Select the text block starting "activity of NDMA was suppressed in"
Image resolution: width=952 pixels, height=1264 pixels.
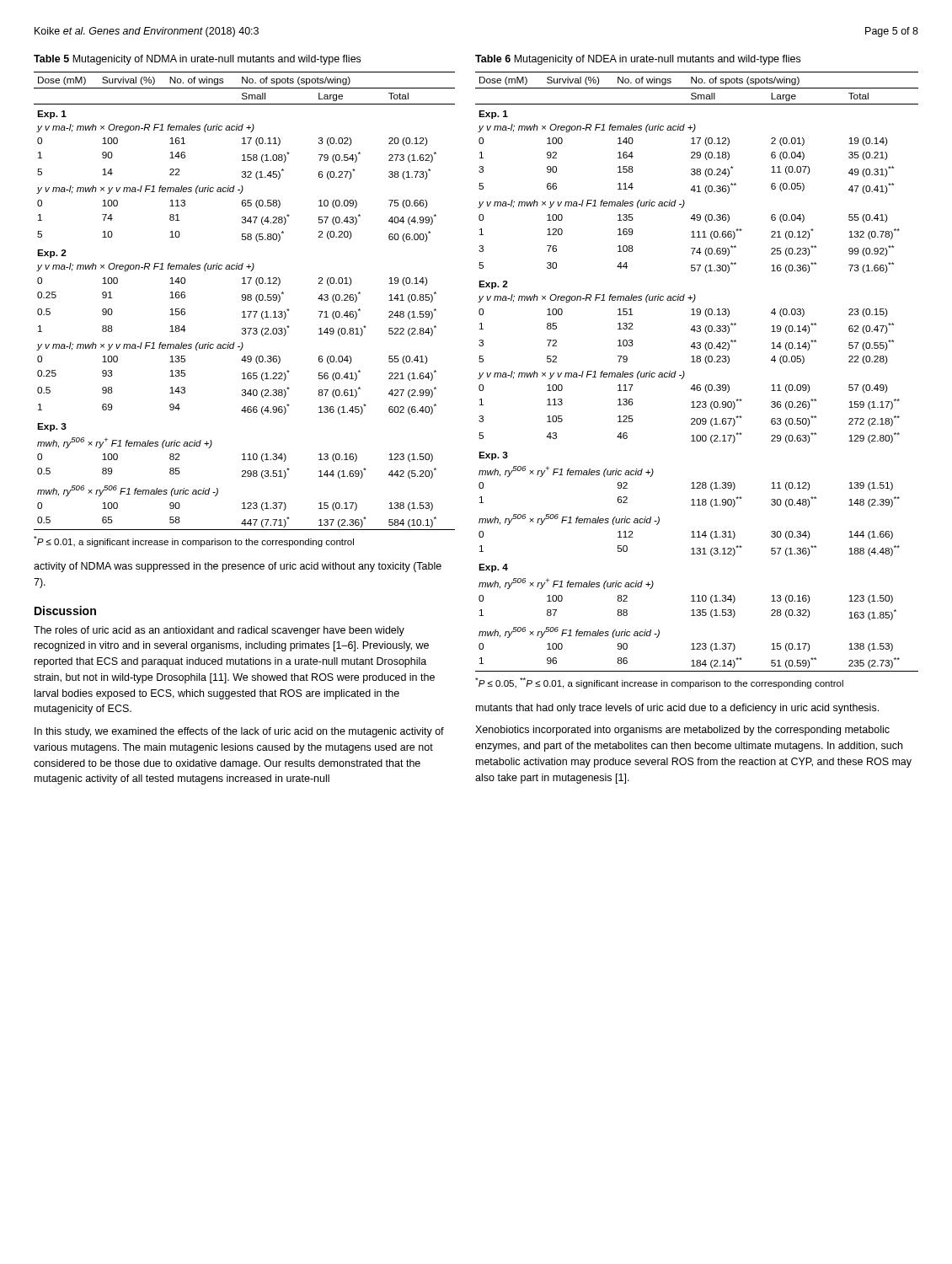(x=238, y=574)
